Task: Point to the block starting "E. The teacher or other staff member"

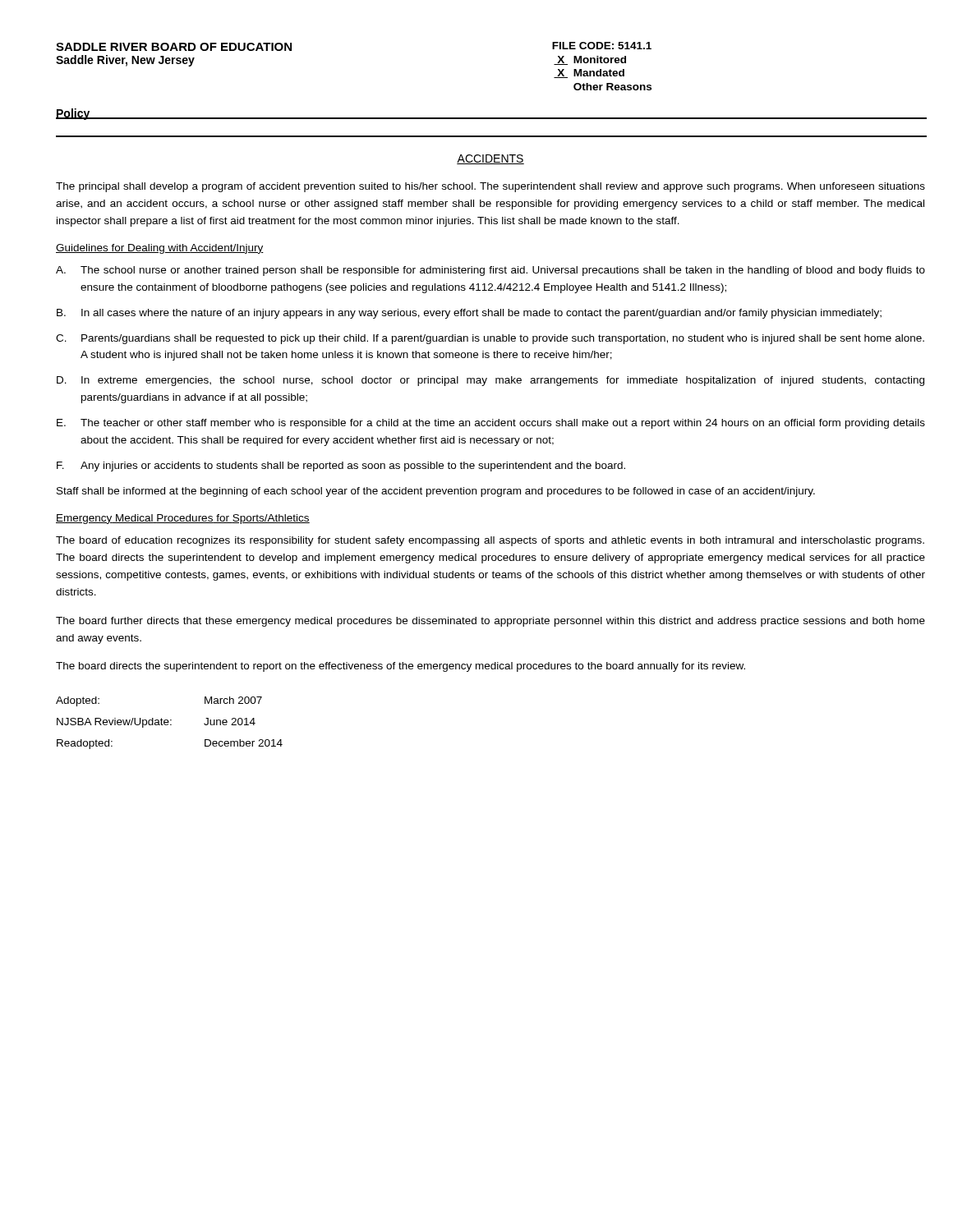Action: 490,432
